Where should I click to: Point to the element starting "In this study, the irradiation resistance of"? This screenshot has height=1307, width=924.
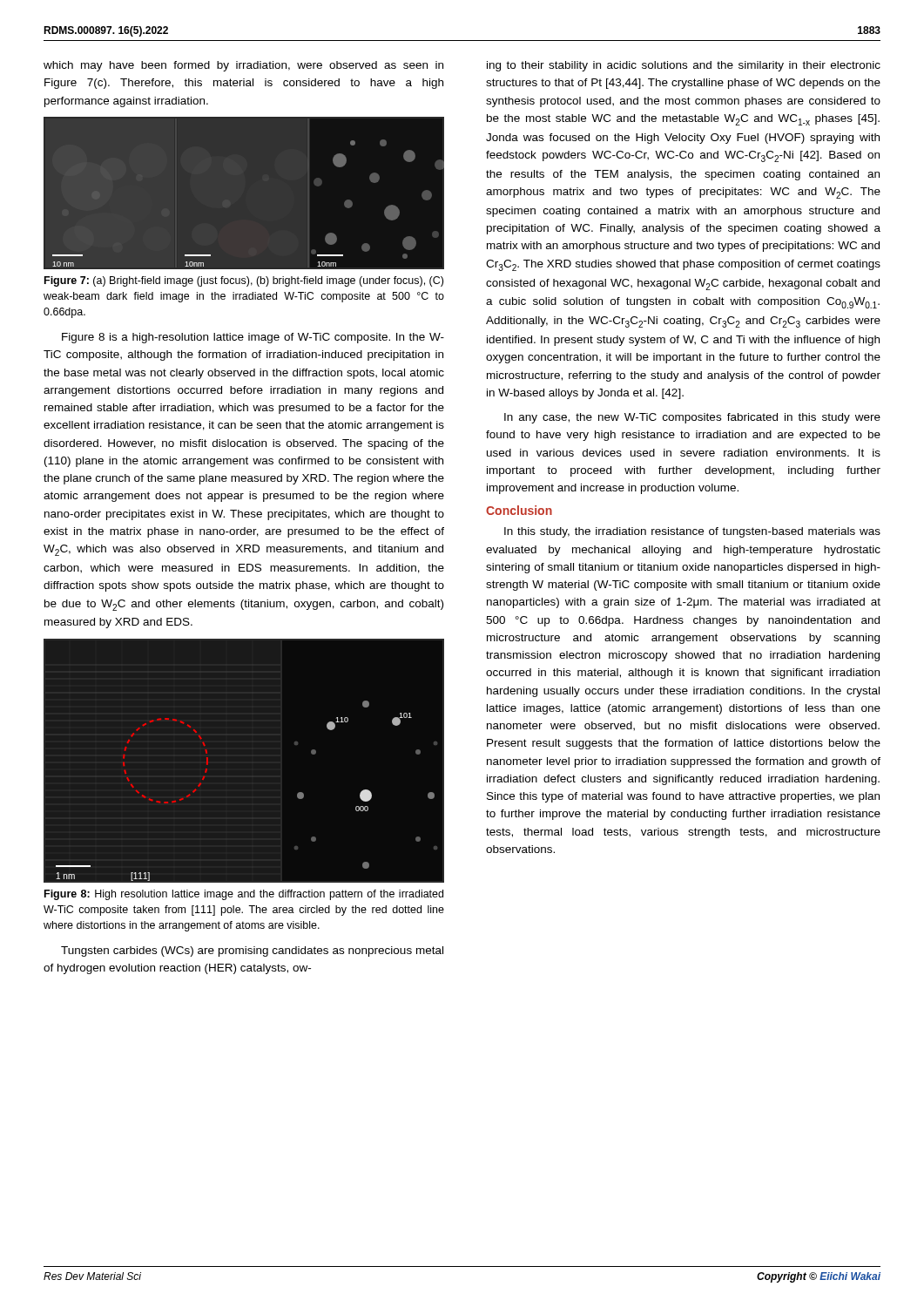coord(683,691)
